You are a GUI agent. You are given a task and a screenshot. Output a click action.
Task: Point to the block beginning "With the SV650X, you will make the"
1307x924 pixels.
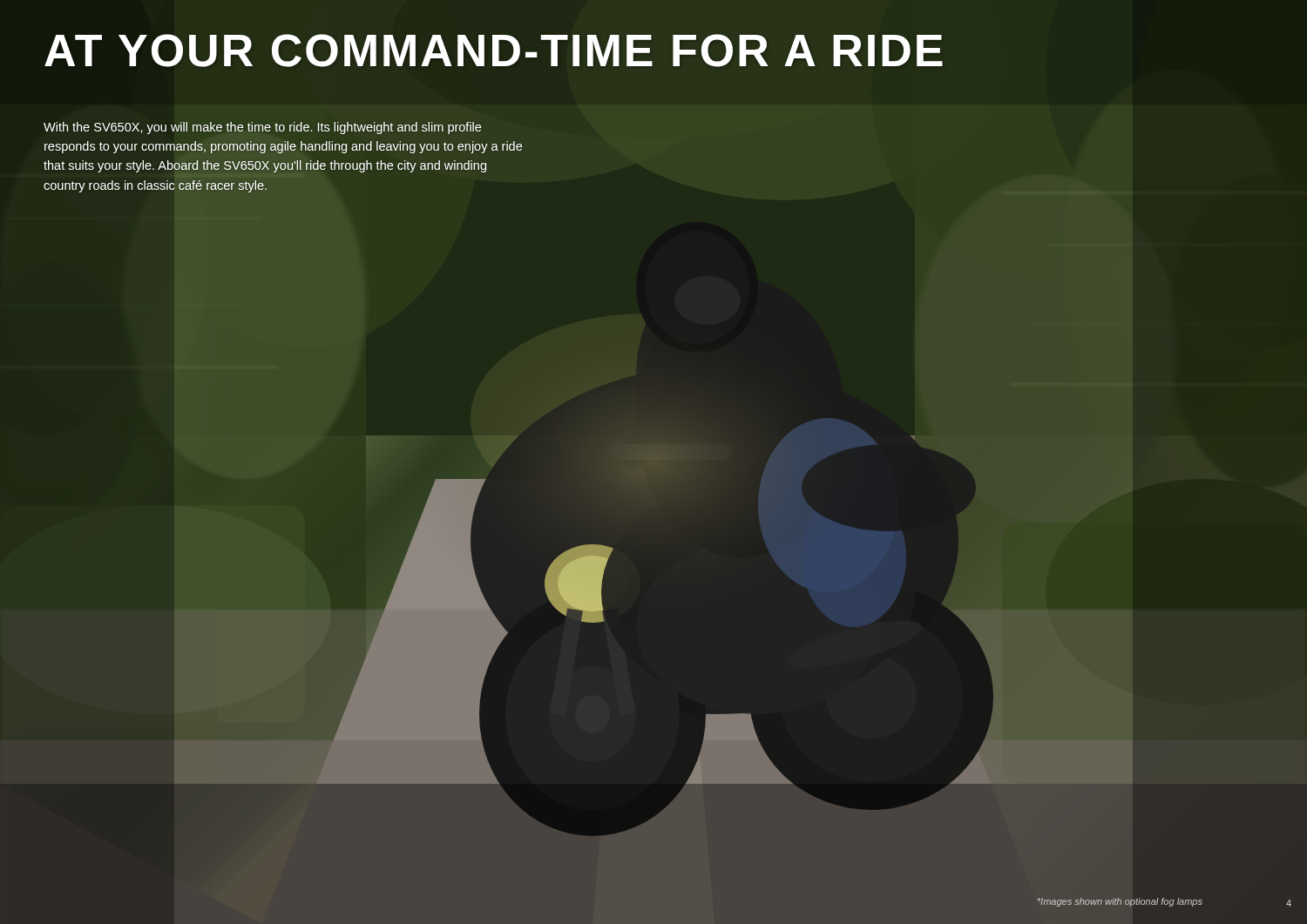288,156
